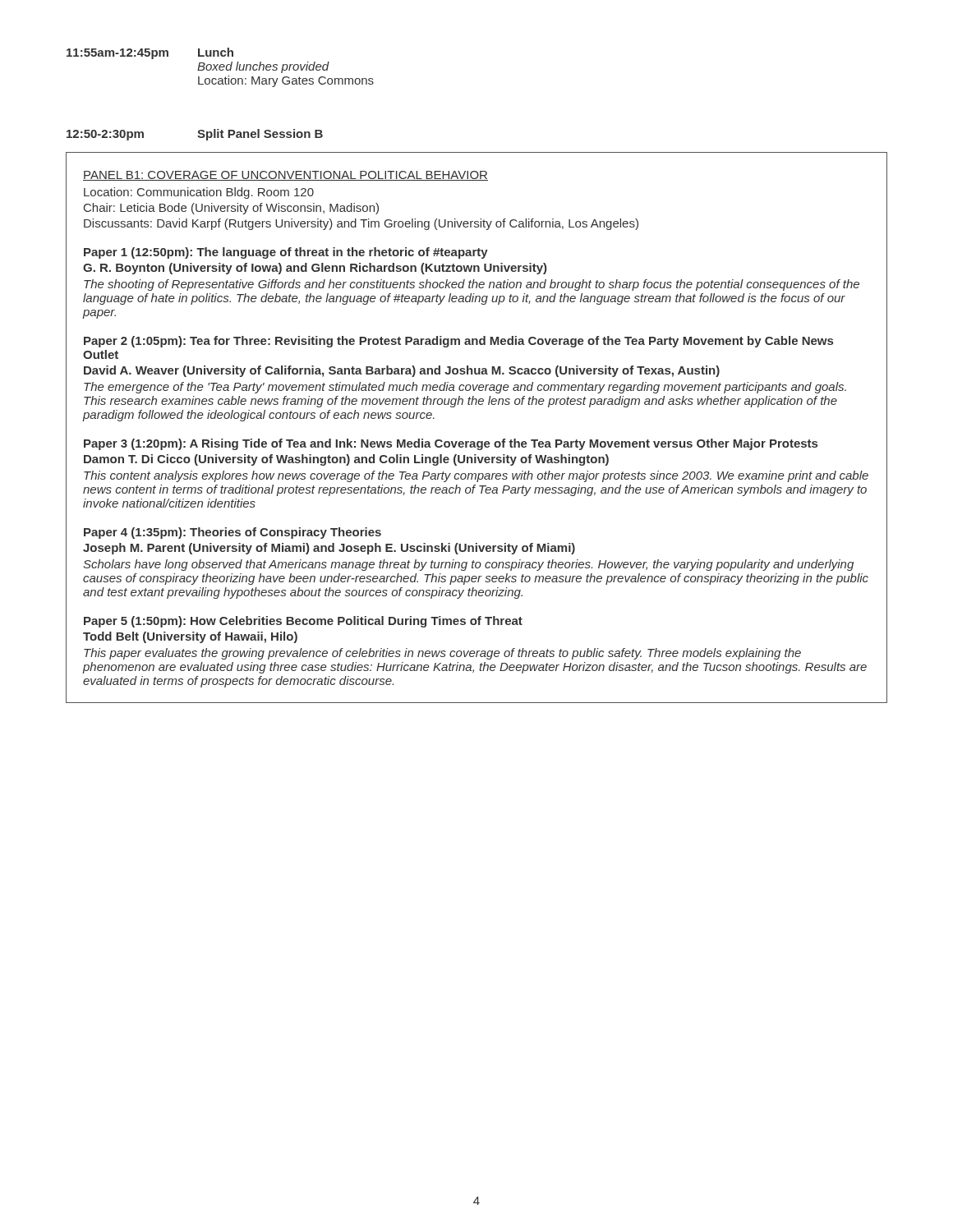
Task: Click on the table containing "PANEL B1: COVERAGE OF"
Action: [476, 428]
